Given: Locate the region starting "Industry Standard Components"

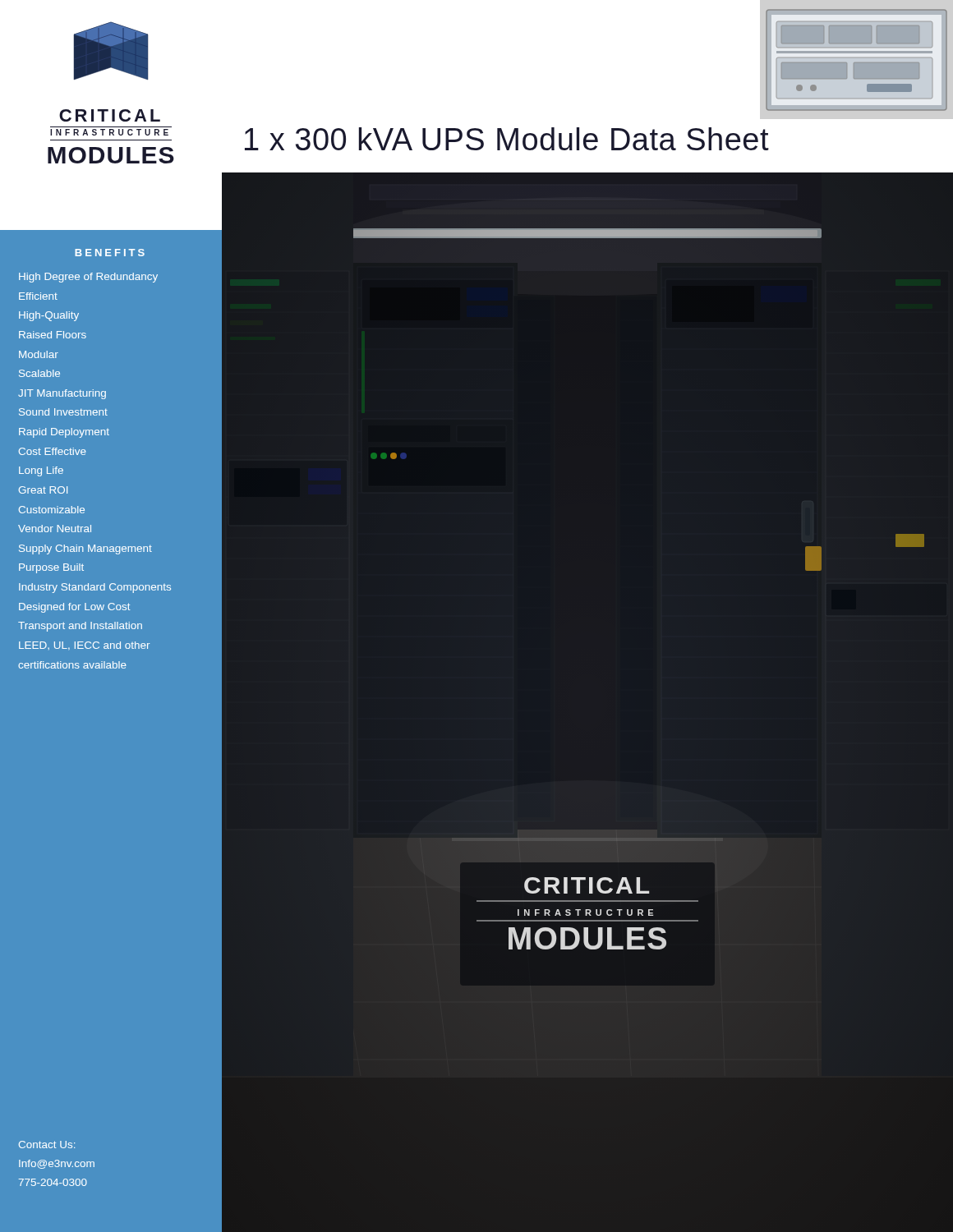Looking at the screenshot, I should point(95,587).
